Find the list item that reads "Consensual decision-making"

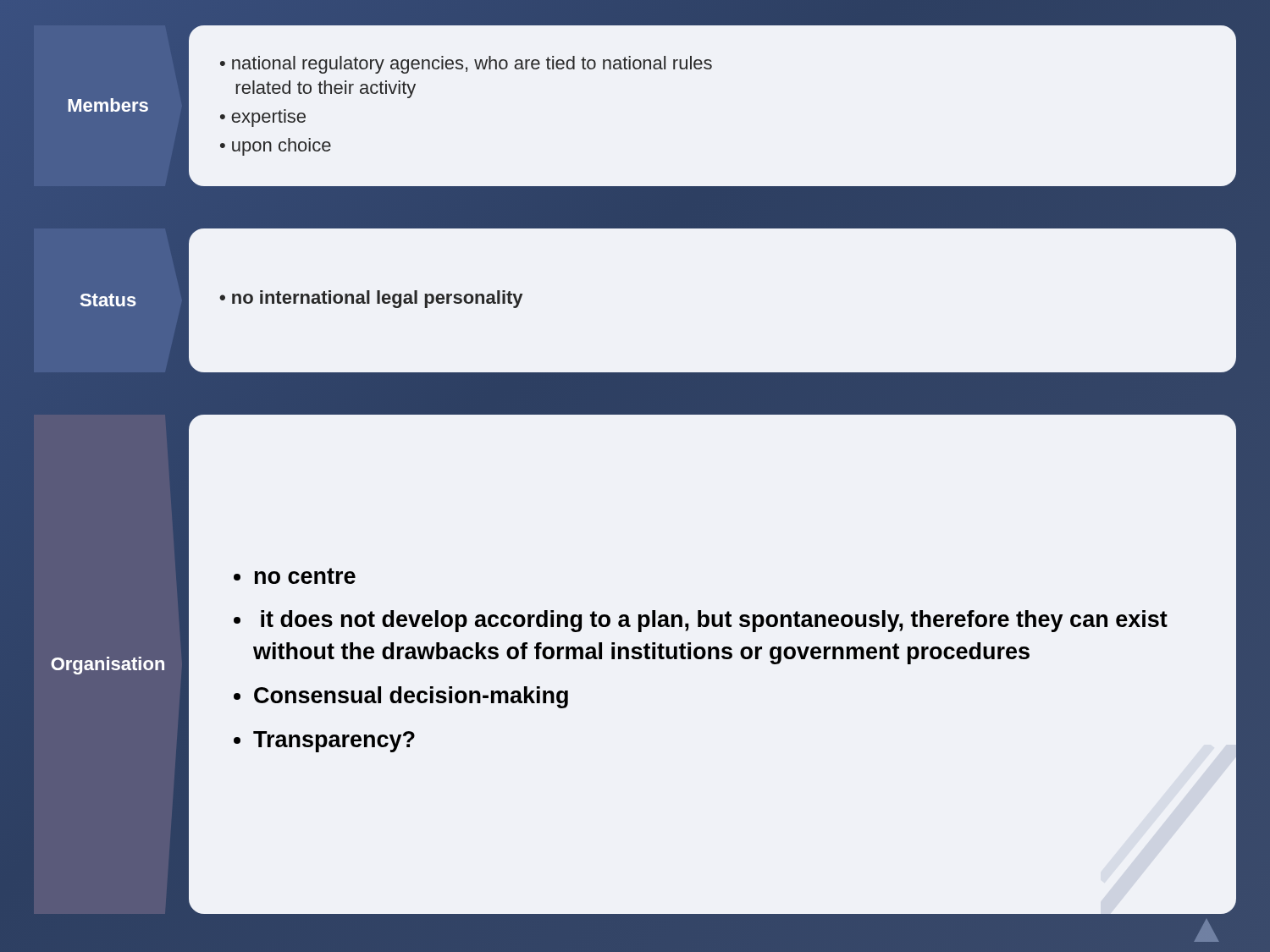(411, 697)
